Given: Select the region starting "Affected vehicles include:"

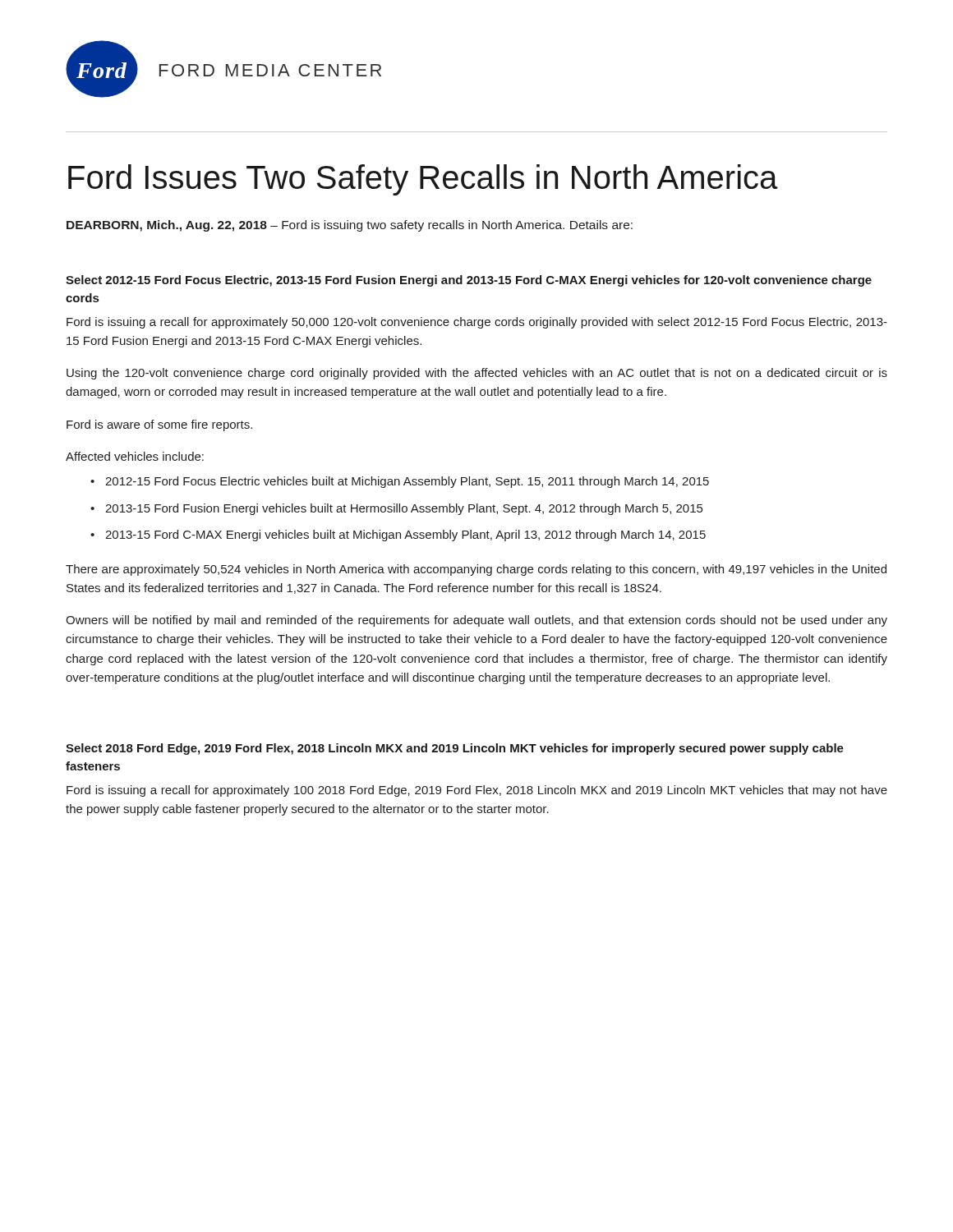Looking at the screenshot, I should tap(135, 456).
